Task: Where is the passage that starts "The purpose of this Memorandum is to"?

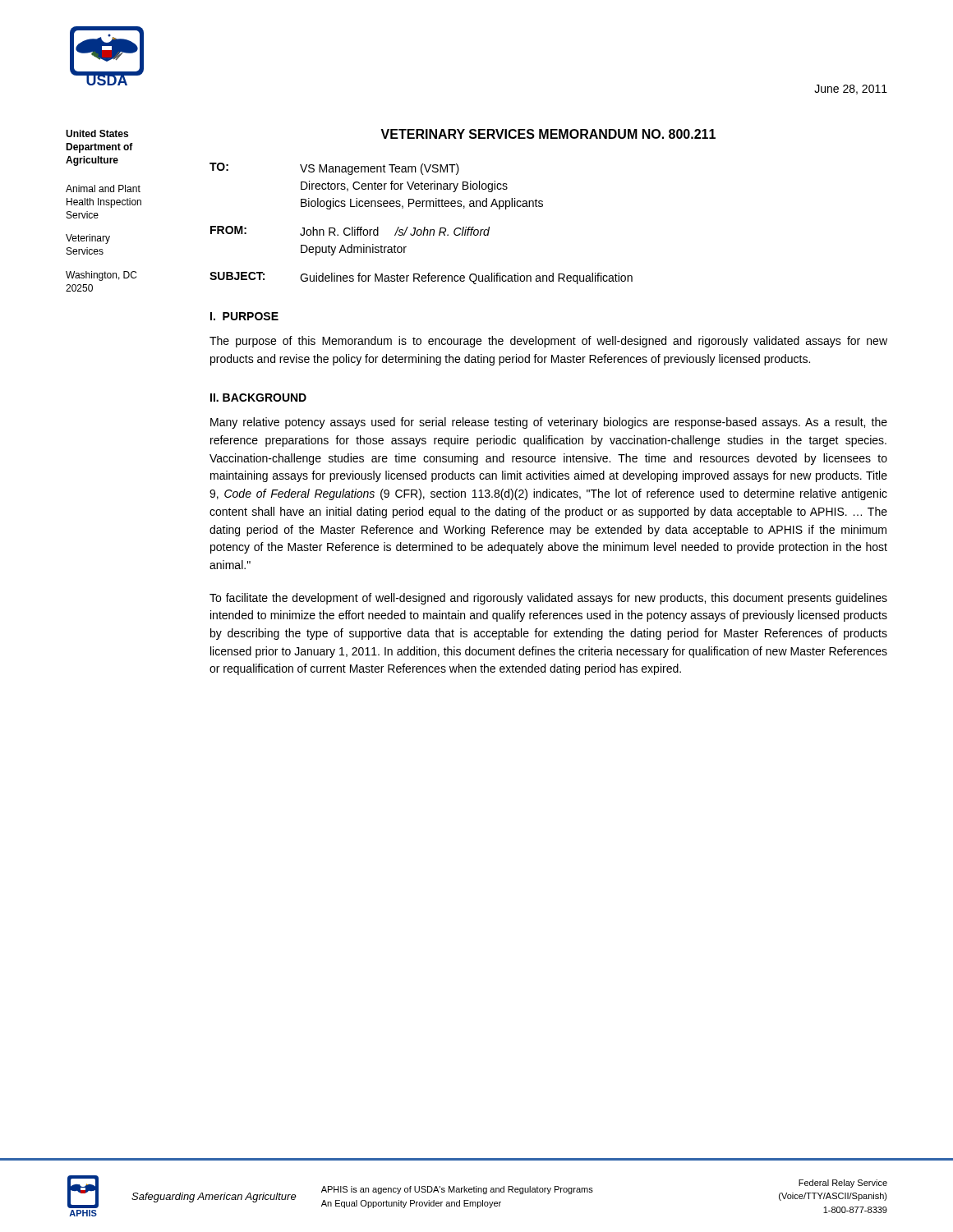Action: point(548,350)
